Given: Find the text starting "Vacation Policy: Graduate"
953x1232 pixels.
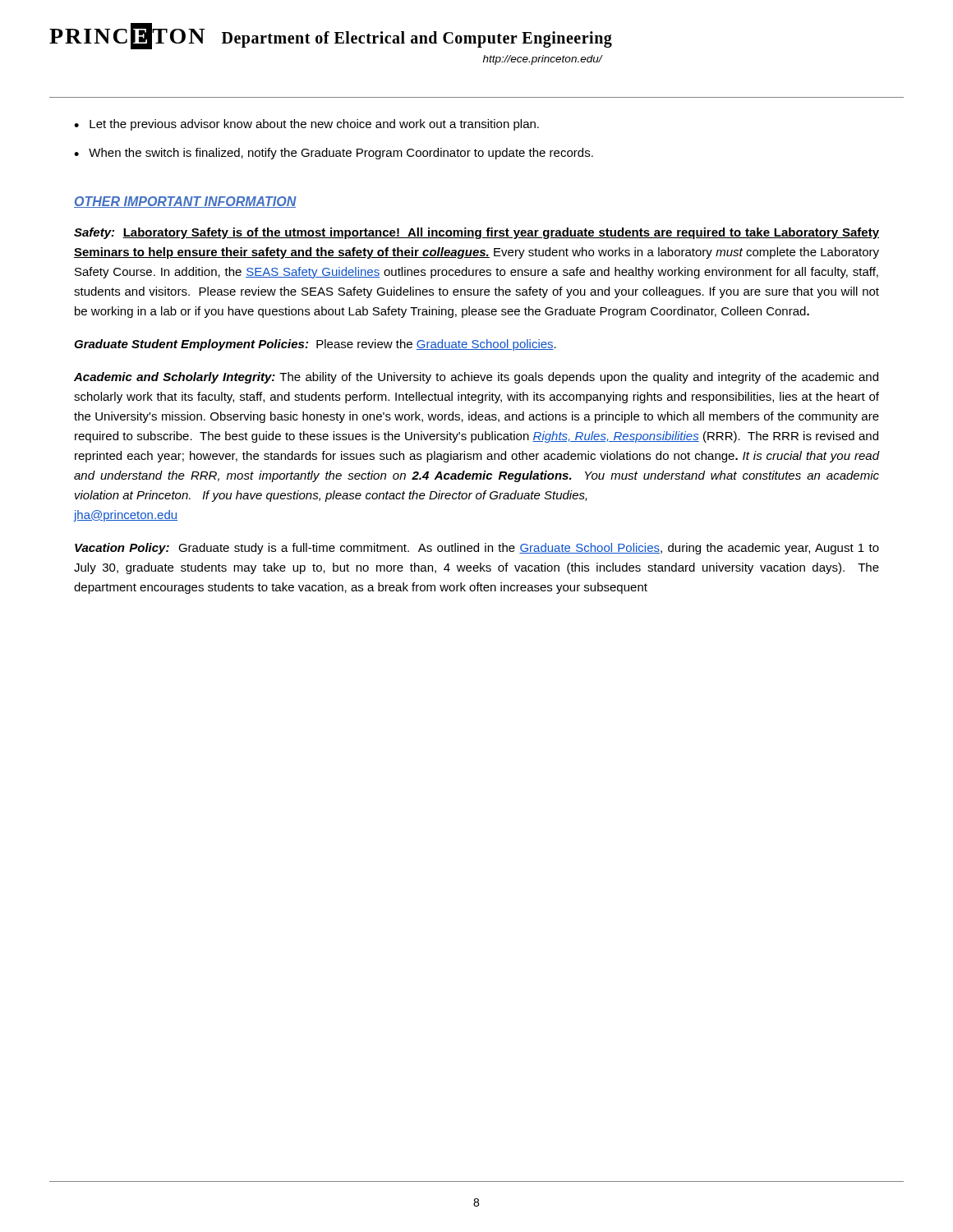Looking at the screenshot, I should tap(476, 567).
